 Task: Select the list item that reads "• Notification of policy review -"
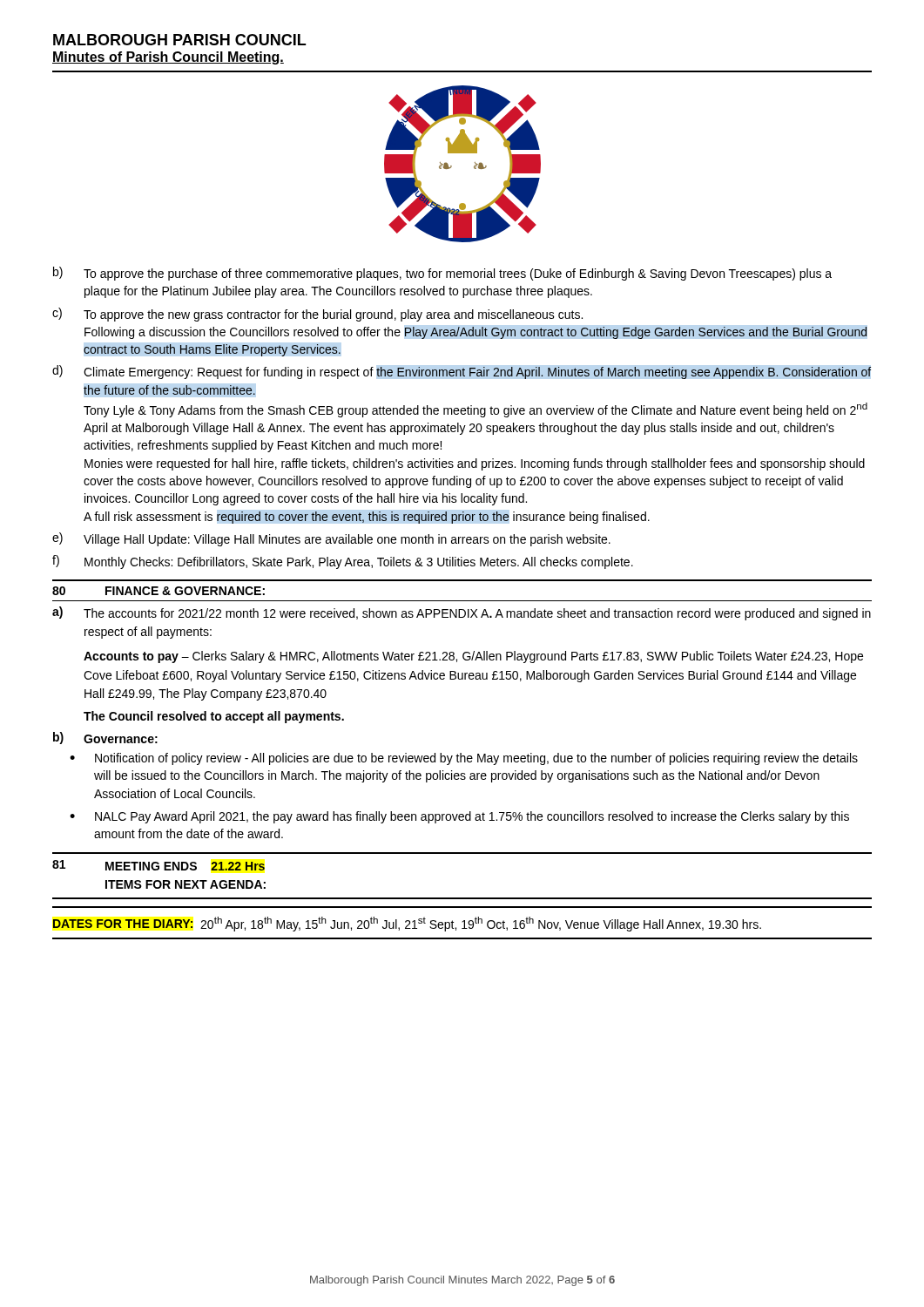471,776
